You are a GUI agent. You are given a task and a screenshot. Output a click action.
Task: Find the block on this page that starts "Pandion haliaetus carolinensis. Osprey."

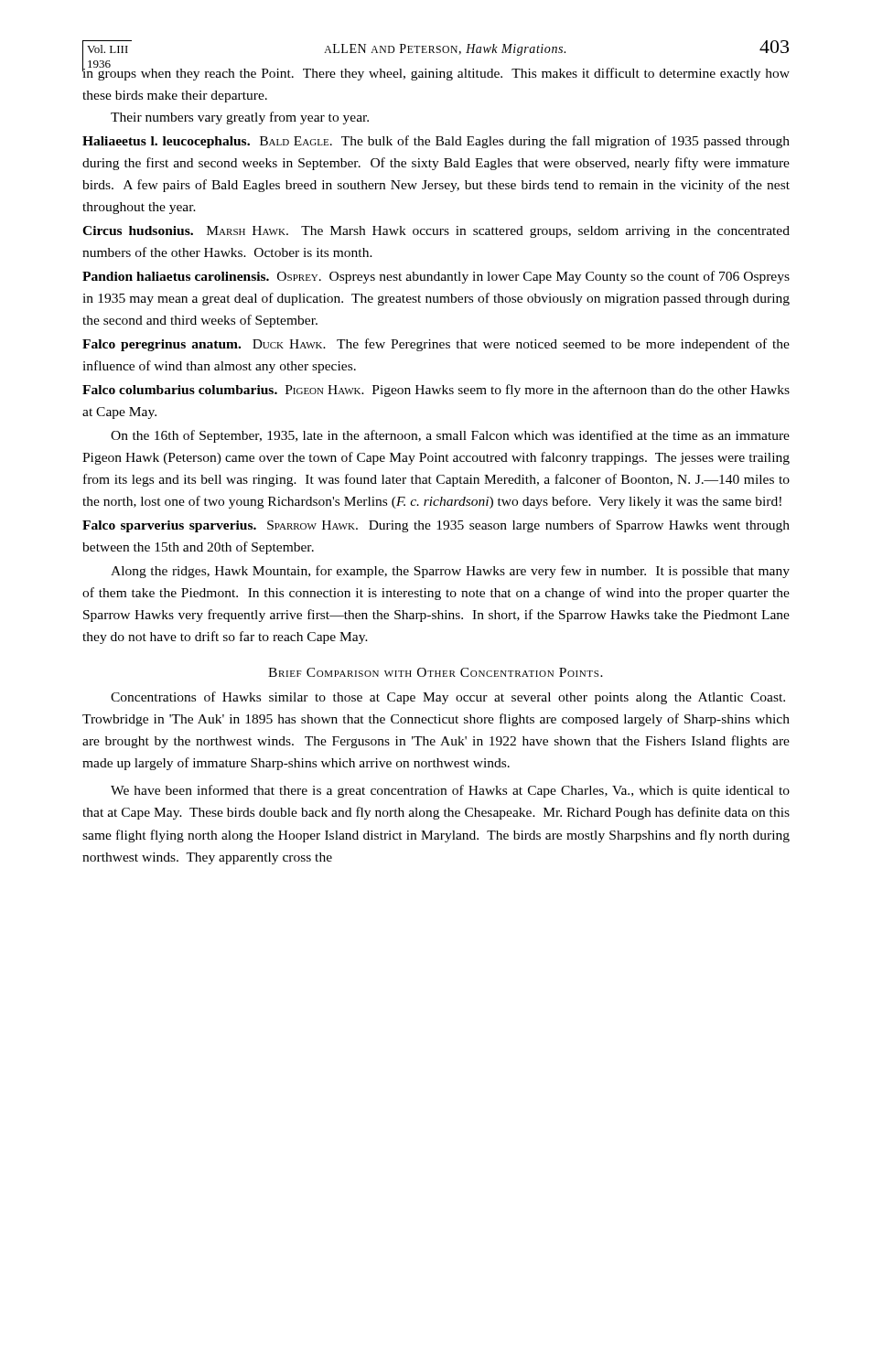[436, 298]
